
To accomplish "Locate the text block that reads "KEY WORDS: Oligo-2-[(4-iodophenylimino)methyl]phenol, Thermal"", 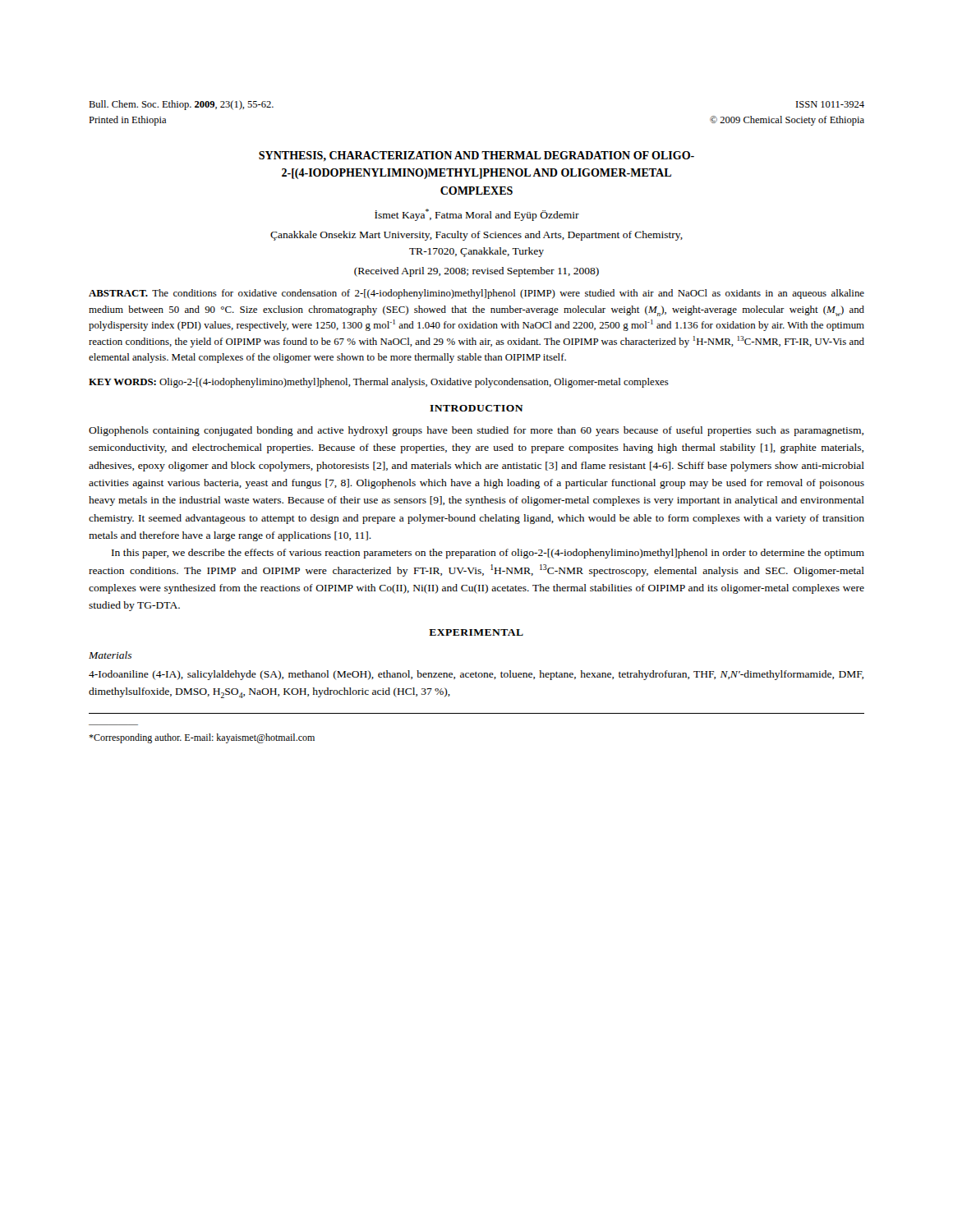I will coord(379,381).
